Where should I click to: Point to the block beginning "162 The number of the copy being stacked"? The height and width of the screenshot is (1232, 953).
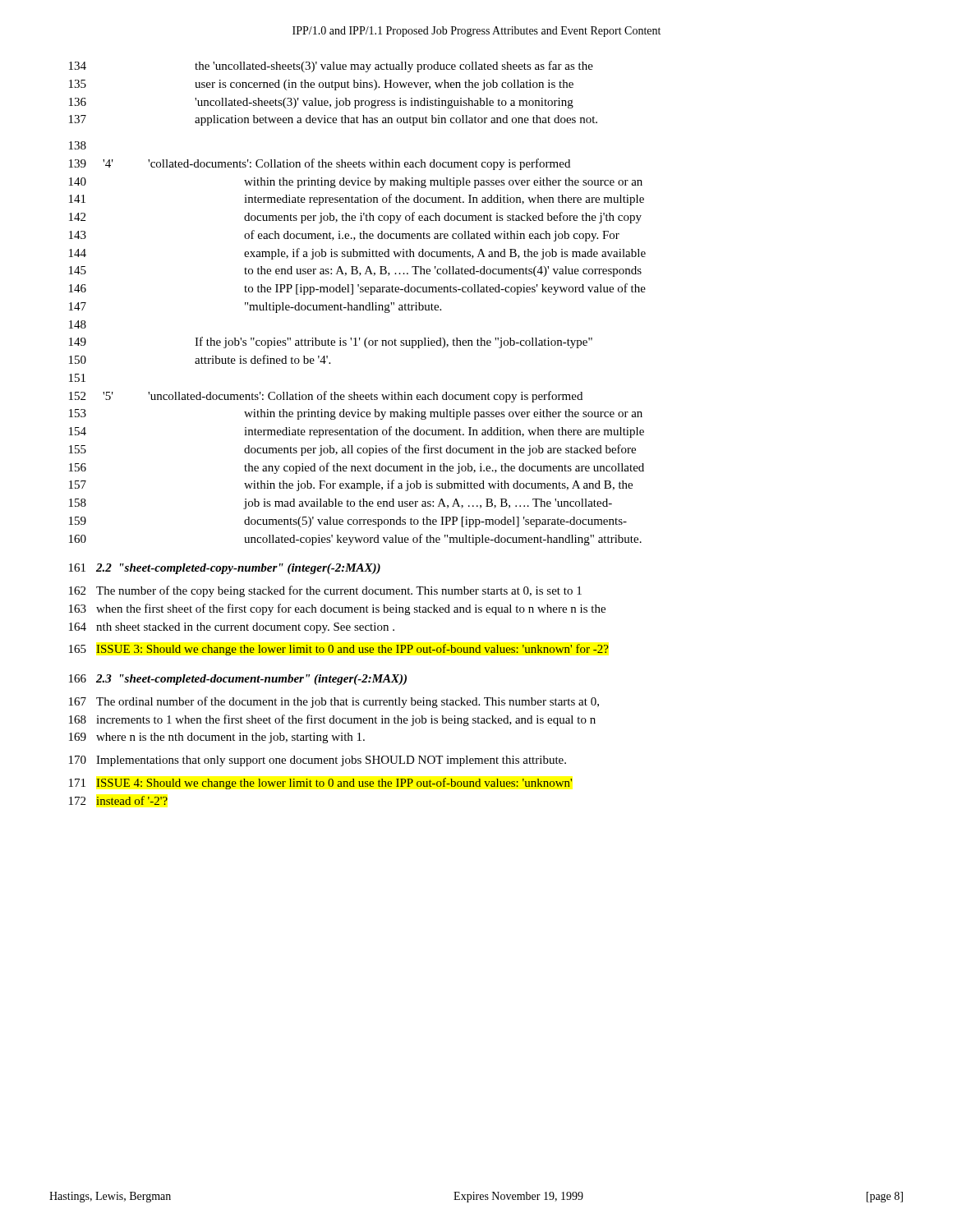point(476,609)
